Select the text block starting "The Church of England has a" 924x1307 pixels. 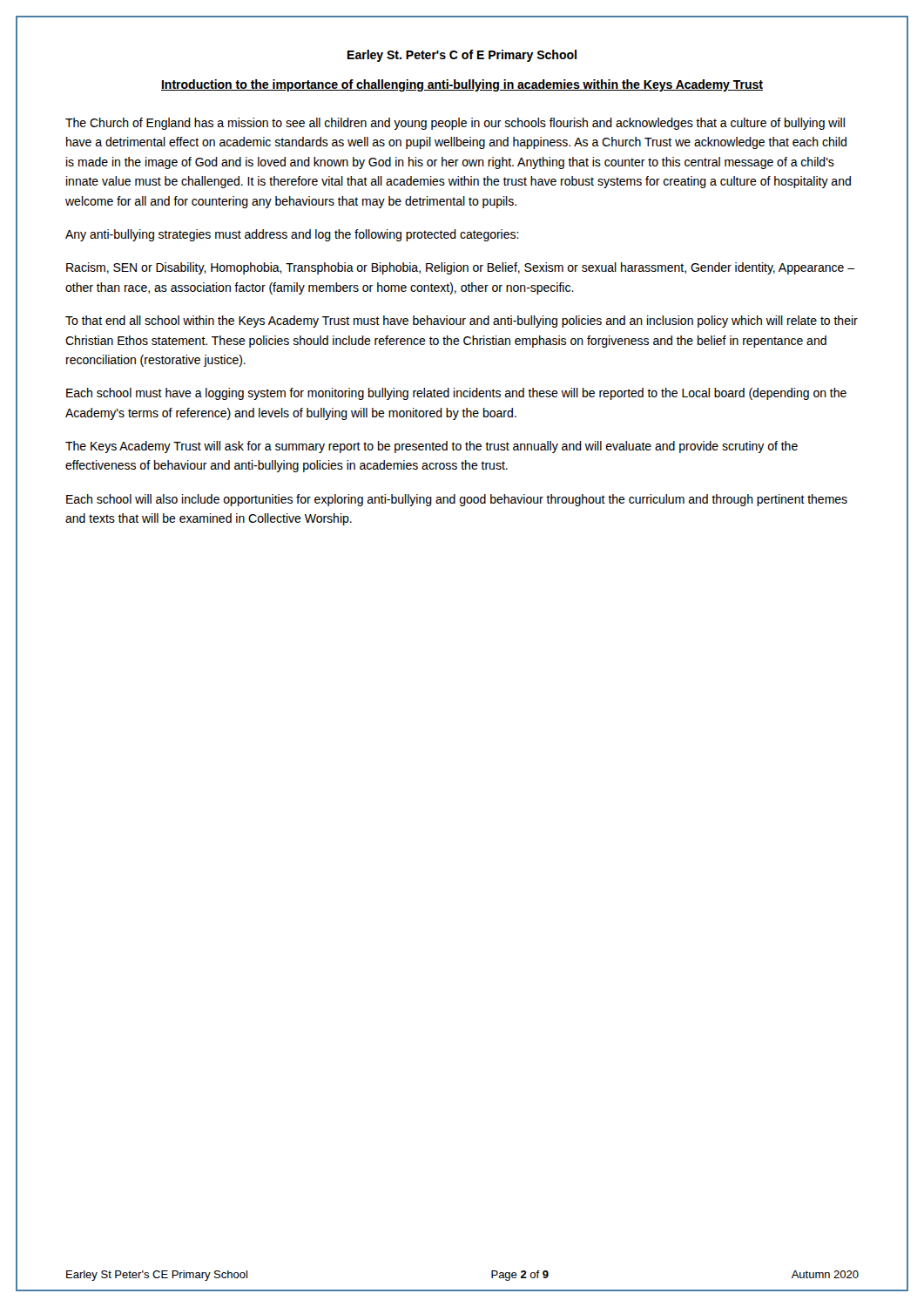pos(458,162)
